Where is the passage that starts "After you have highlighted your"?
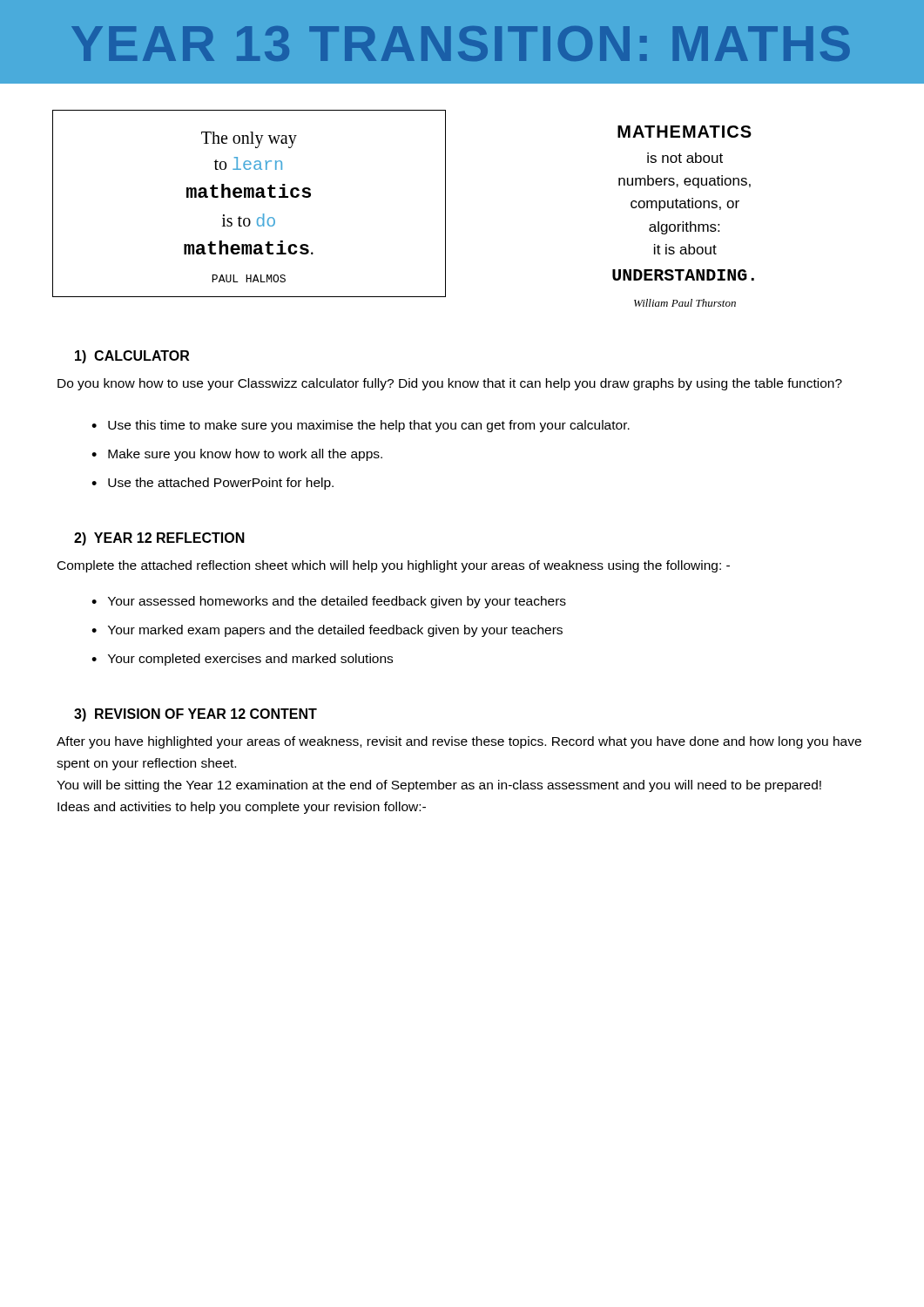This screenshot has width=924, height=1307. click(459, 774)
